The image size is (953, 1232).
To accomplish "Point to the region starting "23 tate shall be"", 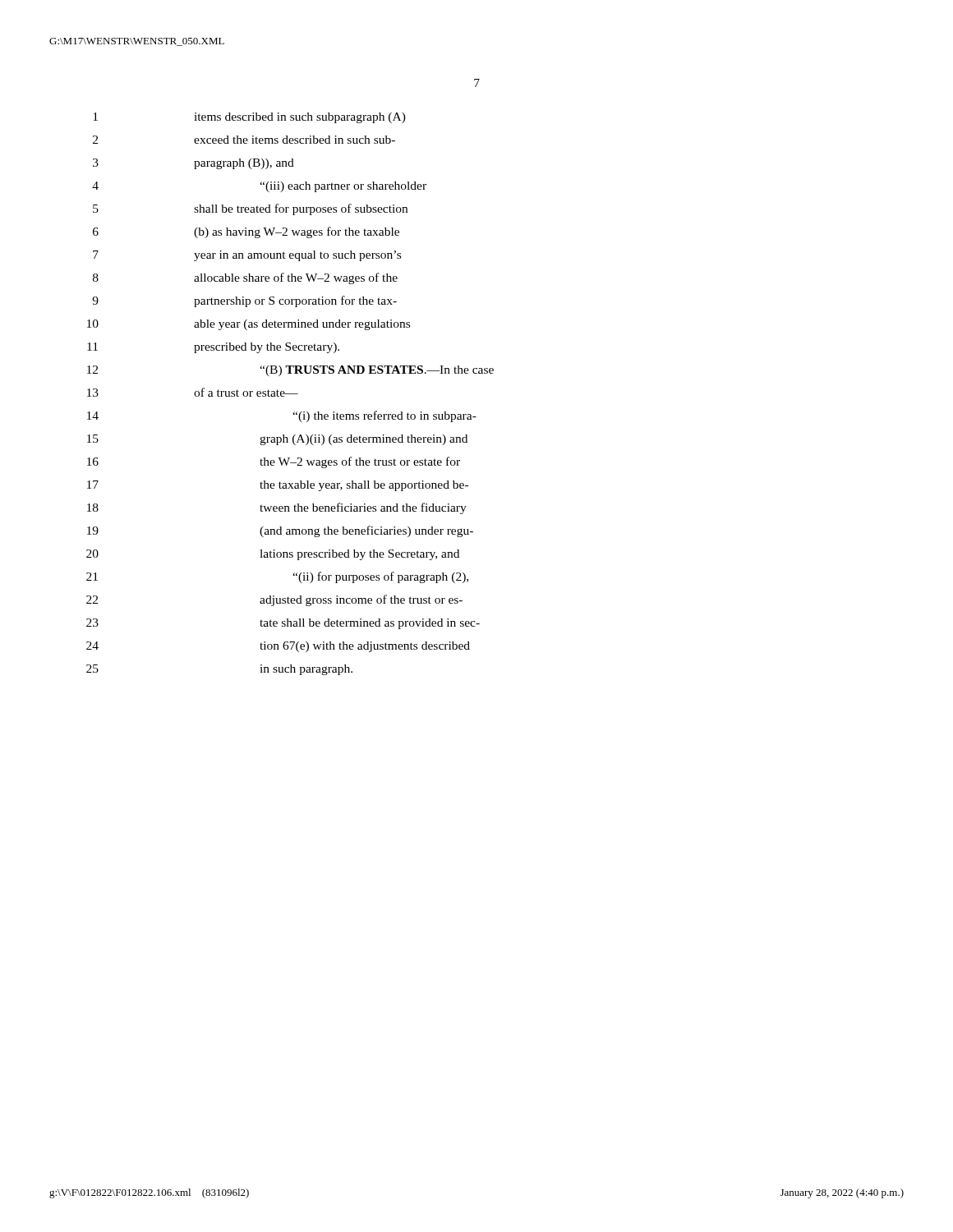I will [476, 622].
